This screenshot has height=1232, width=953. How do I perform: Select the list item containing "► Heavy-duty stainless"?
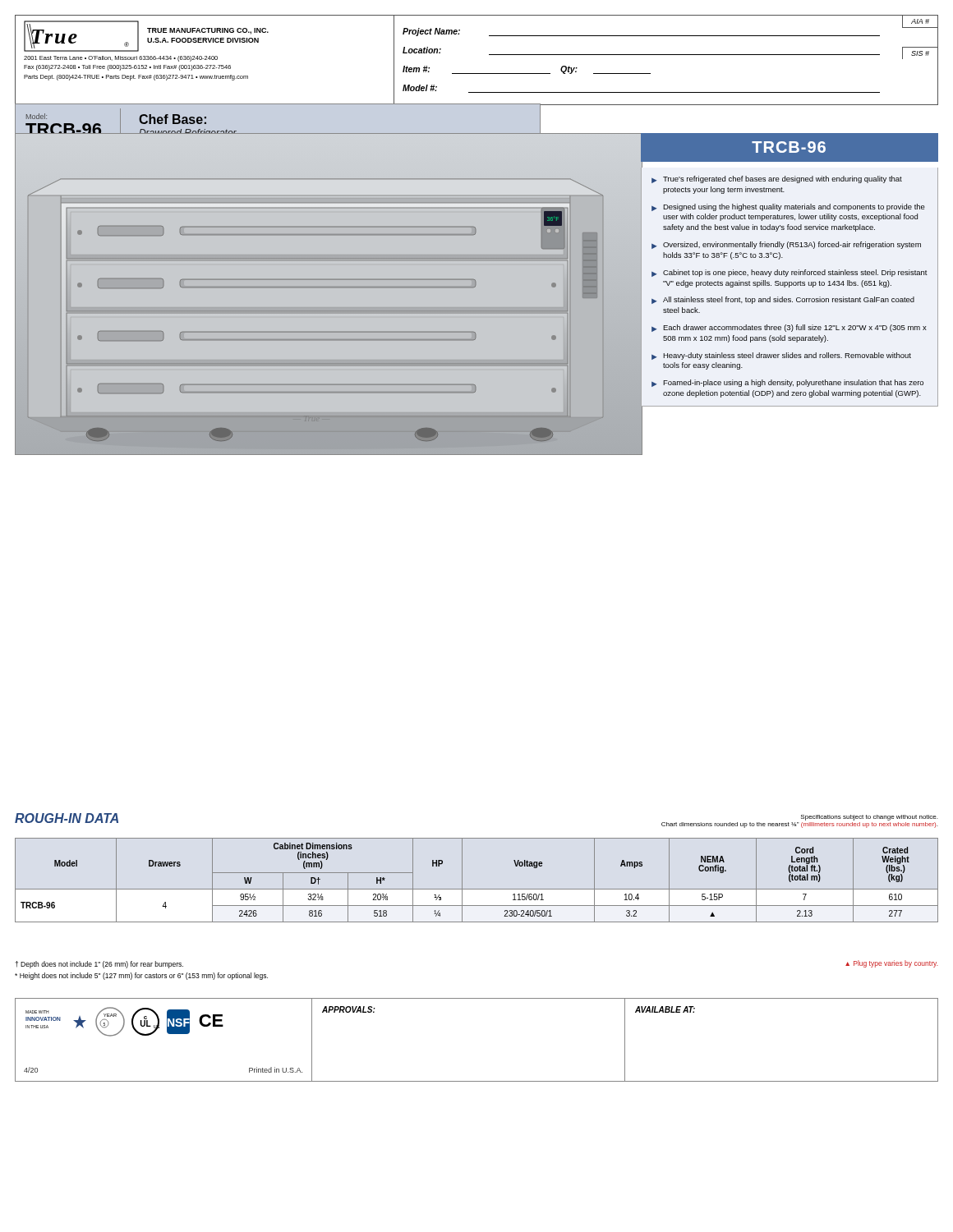pos(790,361)
